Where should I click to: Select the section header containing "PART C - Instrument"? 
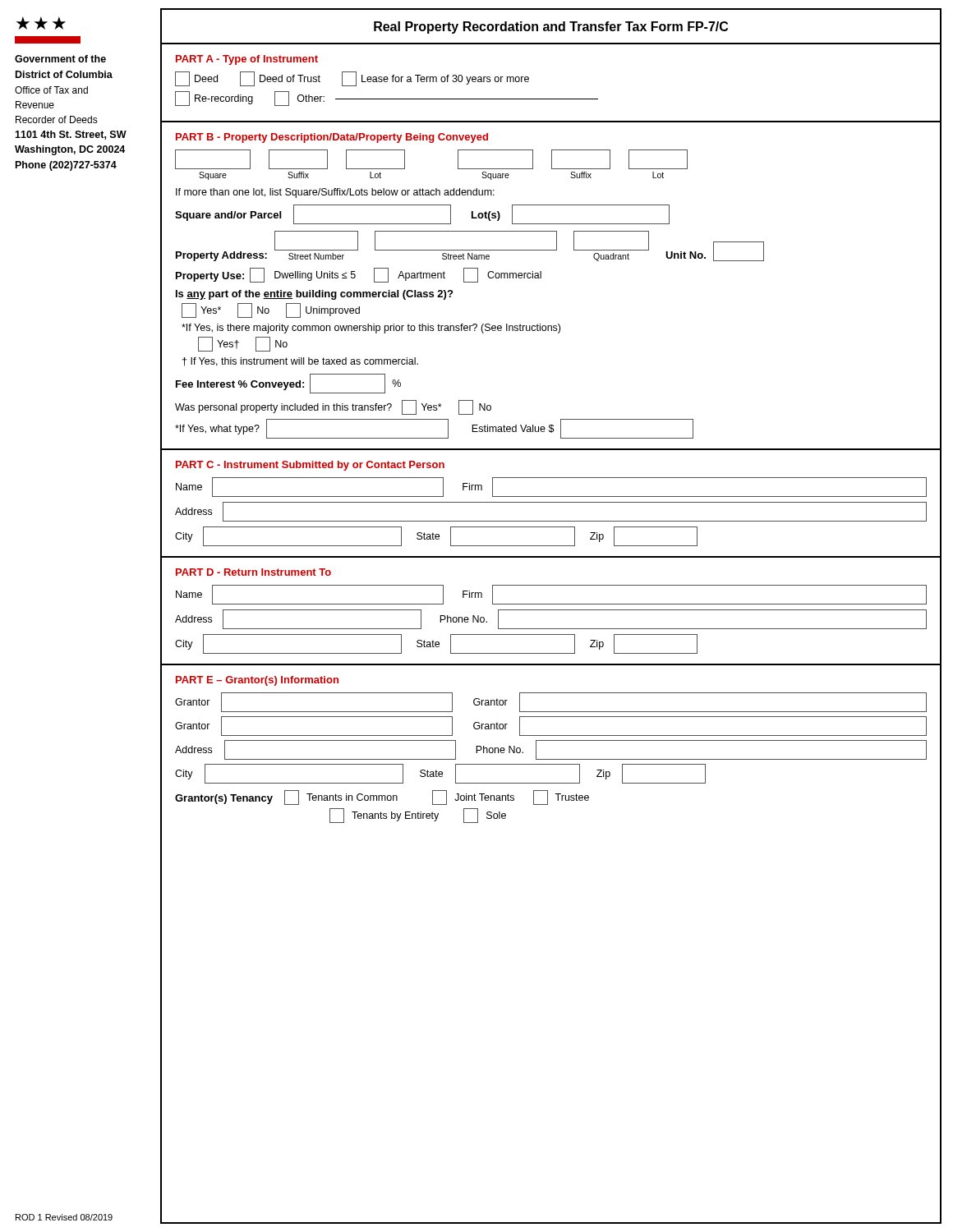[310, 464]
